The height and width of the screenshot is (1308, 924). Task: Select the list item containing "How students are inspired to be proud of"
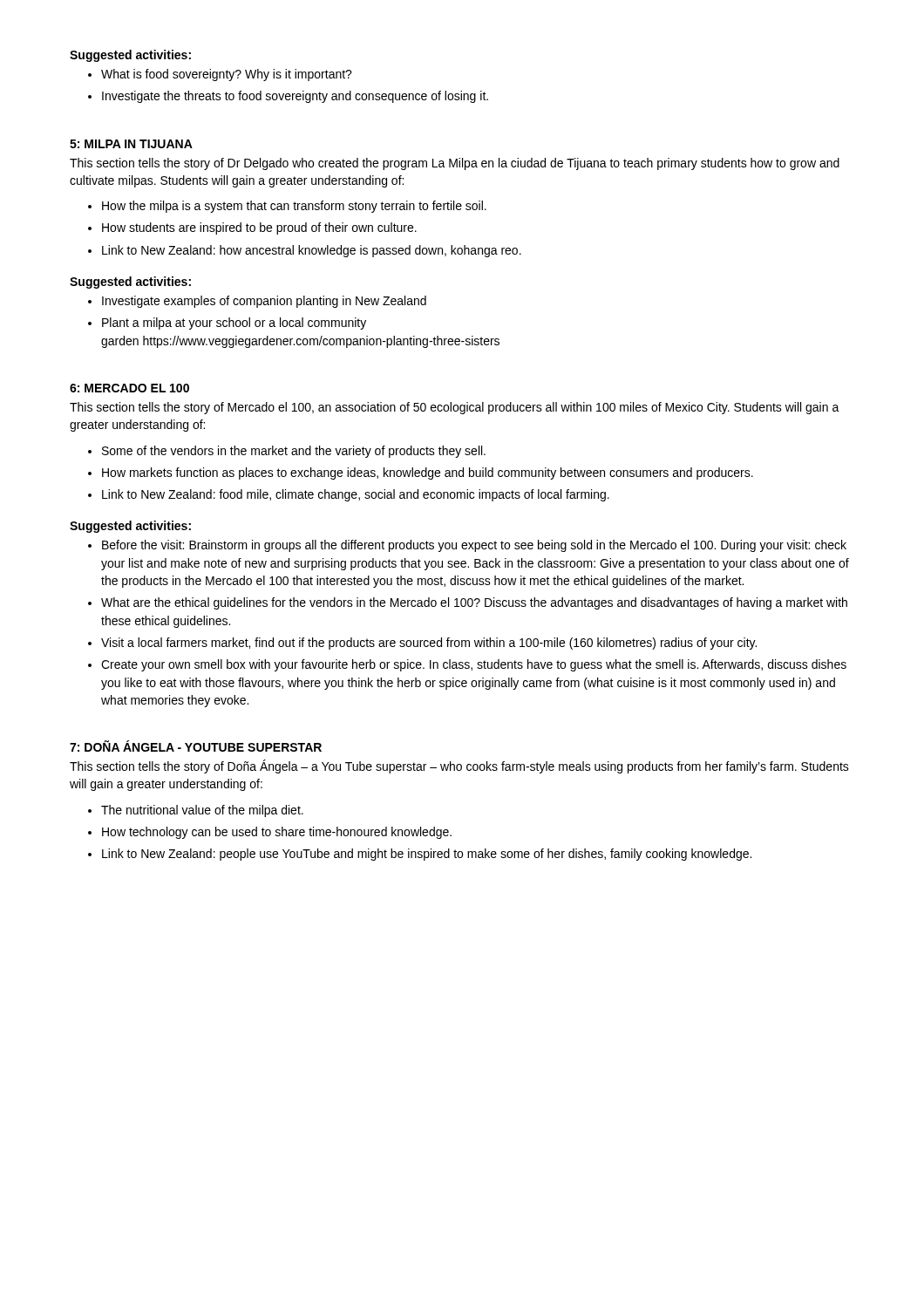[x=252, y=228]
